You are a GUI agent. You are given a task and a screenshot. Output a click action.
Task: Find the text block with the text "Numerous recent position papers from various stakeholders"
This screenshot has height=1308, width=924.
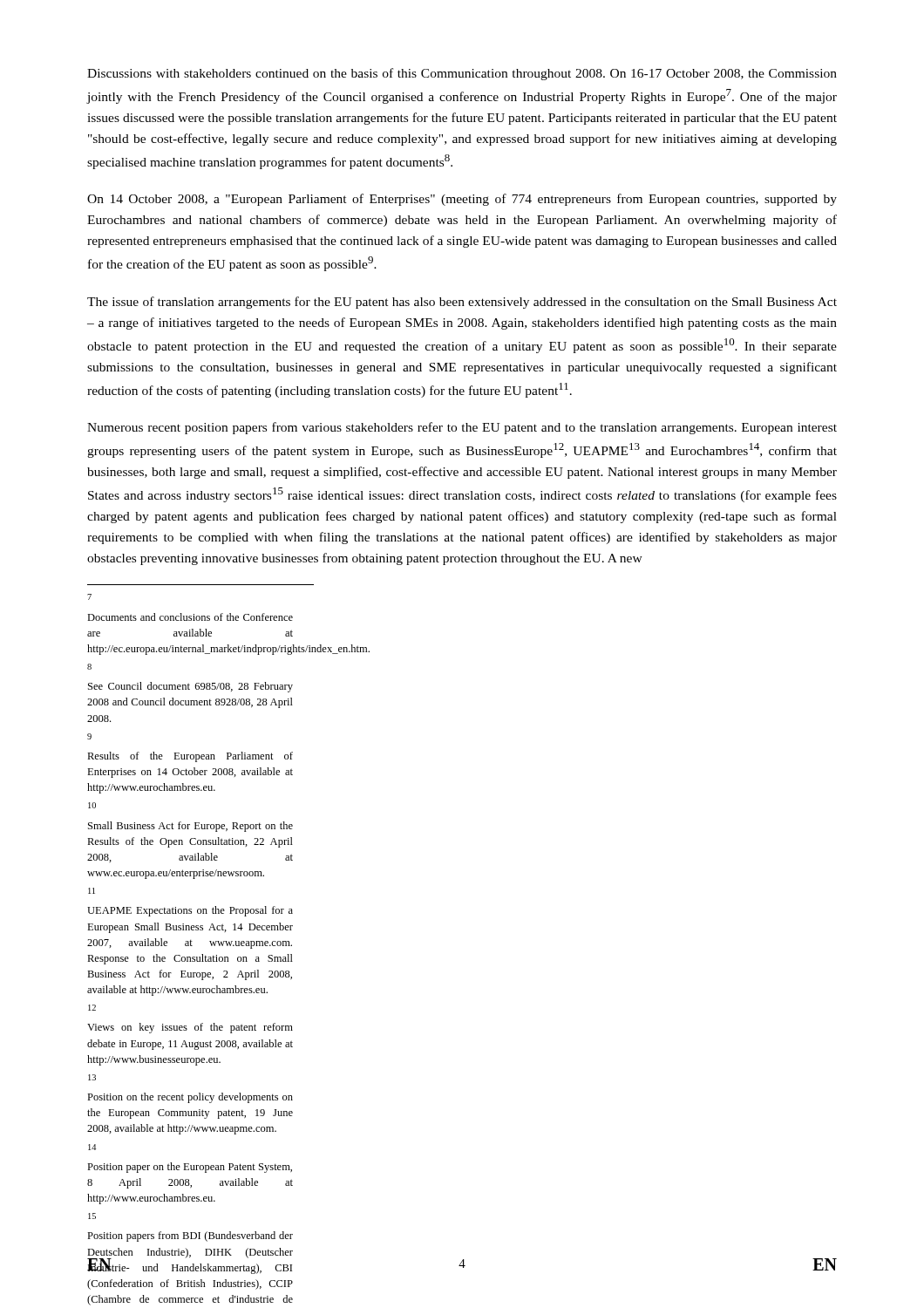tap(462, 492)
